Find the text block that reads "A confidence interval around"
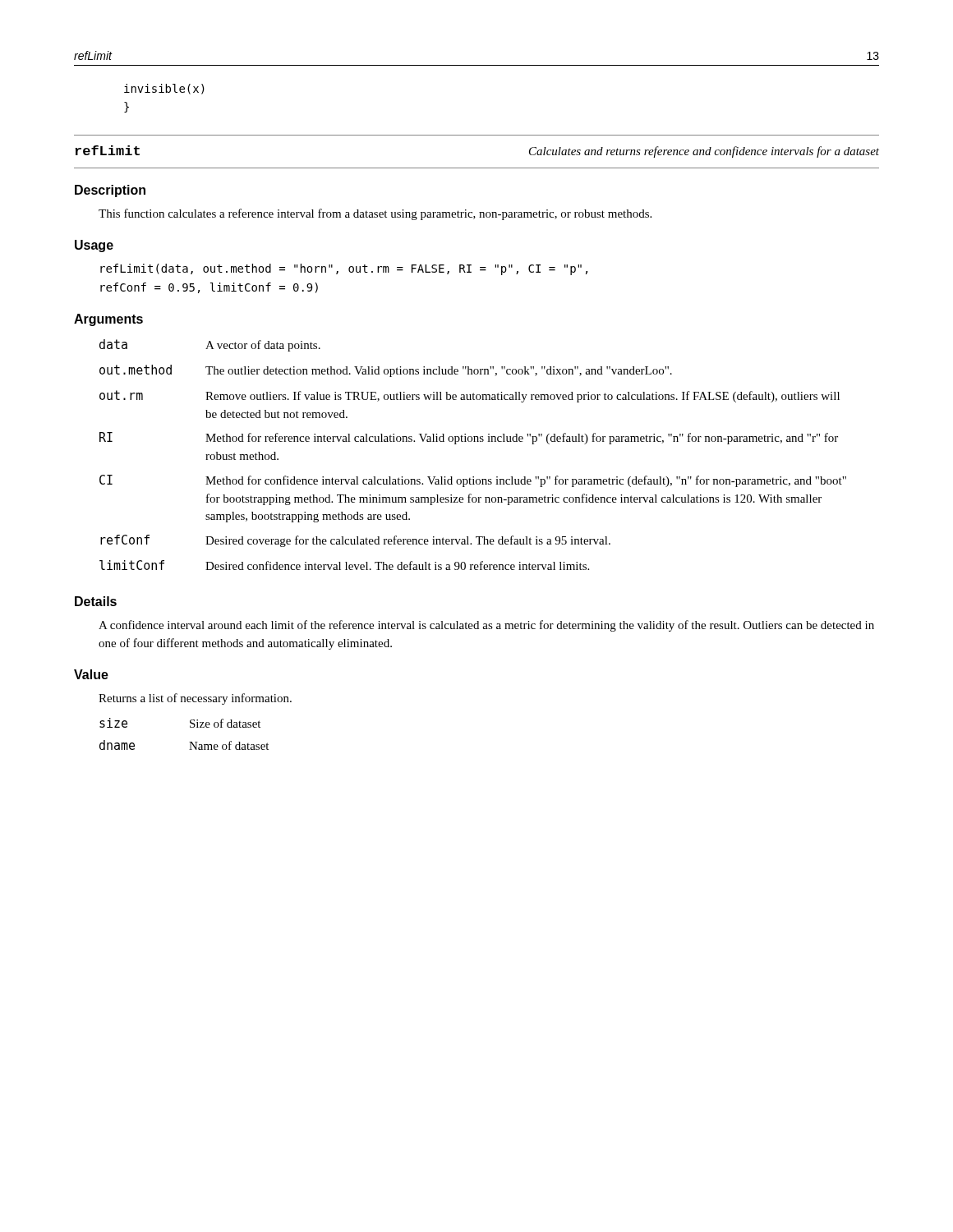 [486, 634]
